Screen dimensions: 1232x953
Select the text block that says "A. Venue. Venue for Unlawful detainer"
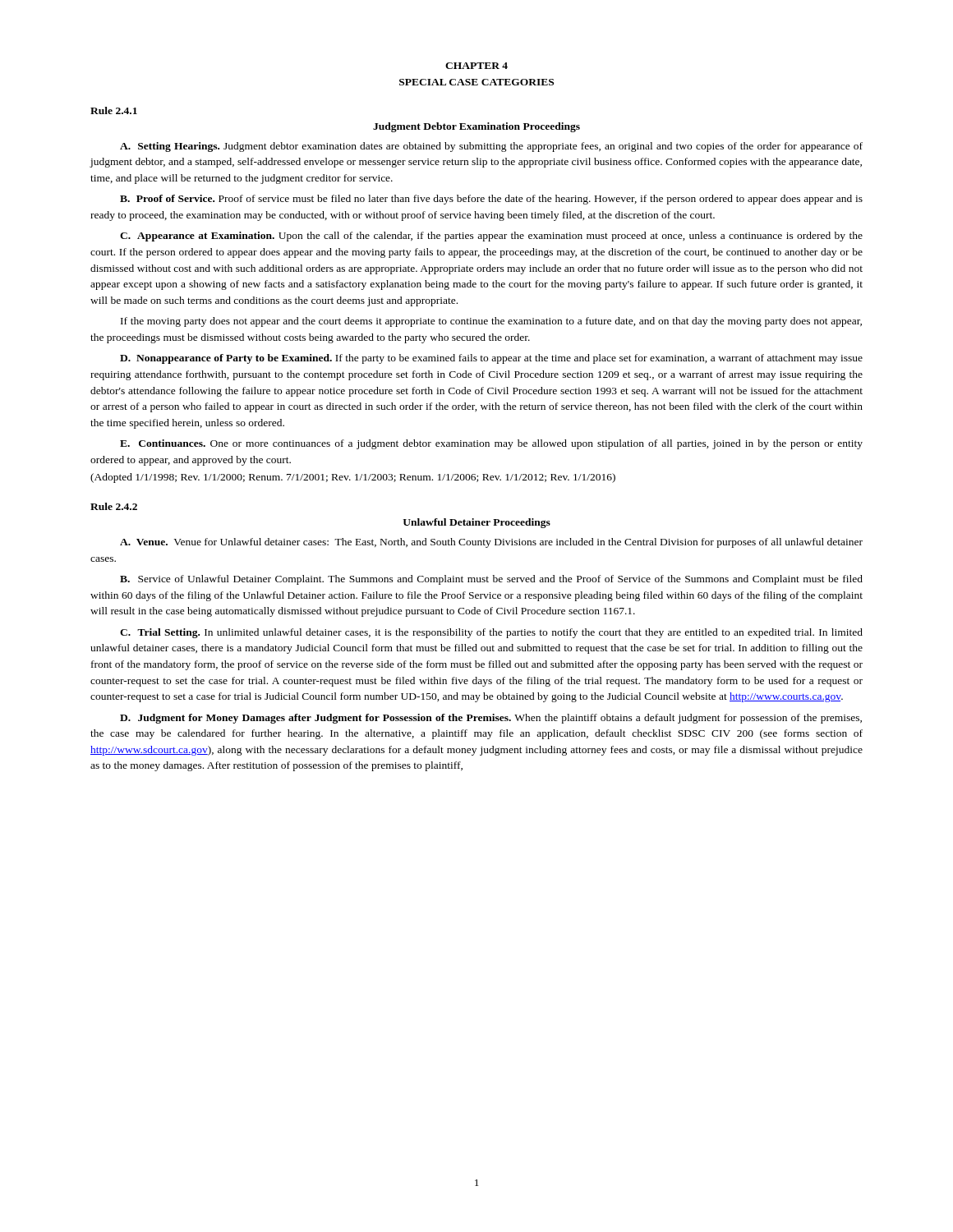click(x=476, y=550)
